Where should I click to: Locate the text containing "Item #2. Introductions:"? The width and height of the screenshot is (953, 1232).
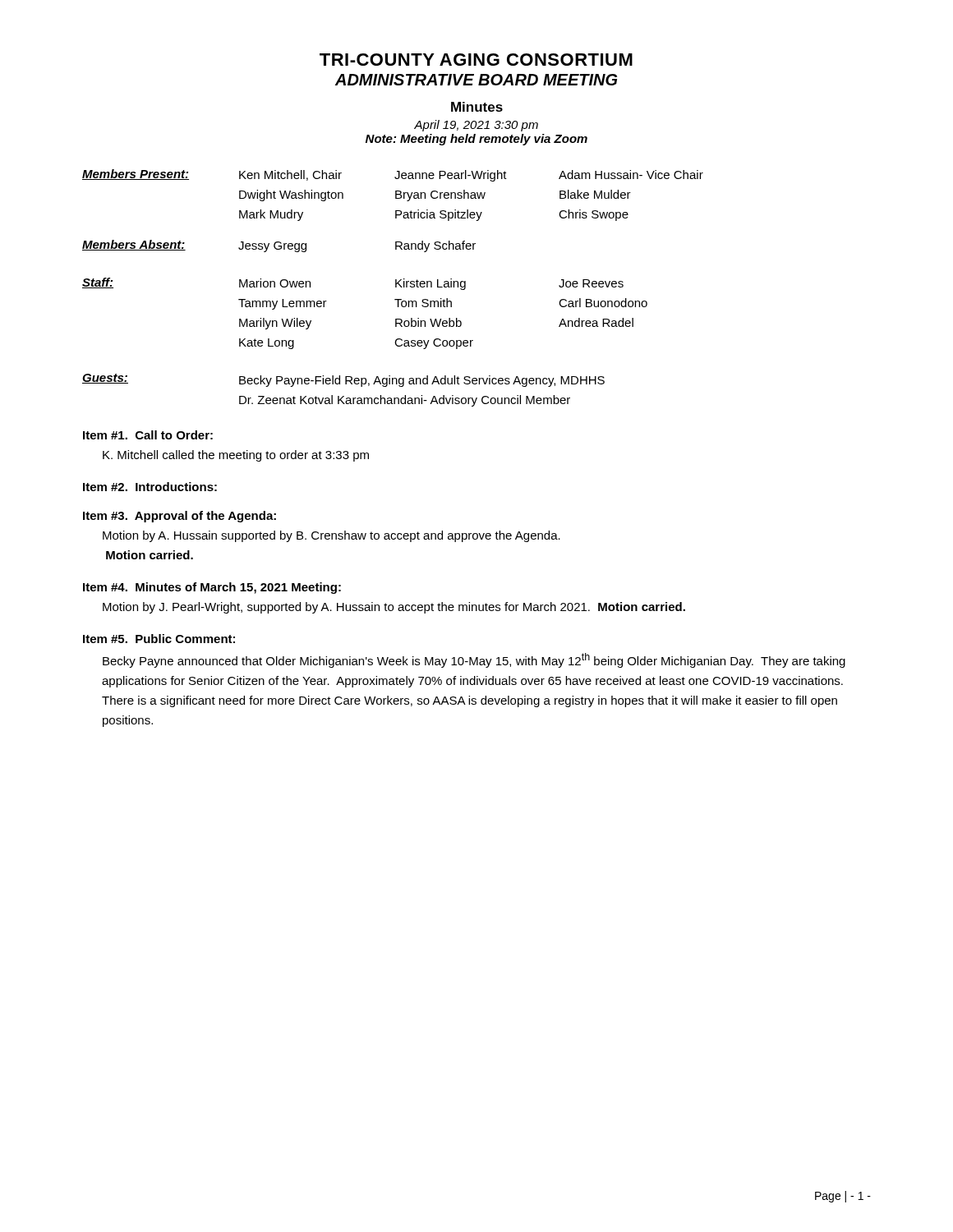(150, 487)
